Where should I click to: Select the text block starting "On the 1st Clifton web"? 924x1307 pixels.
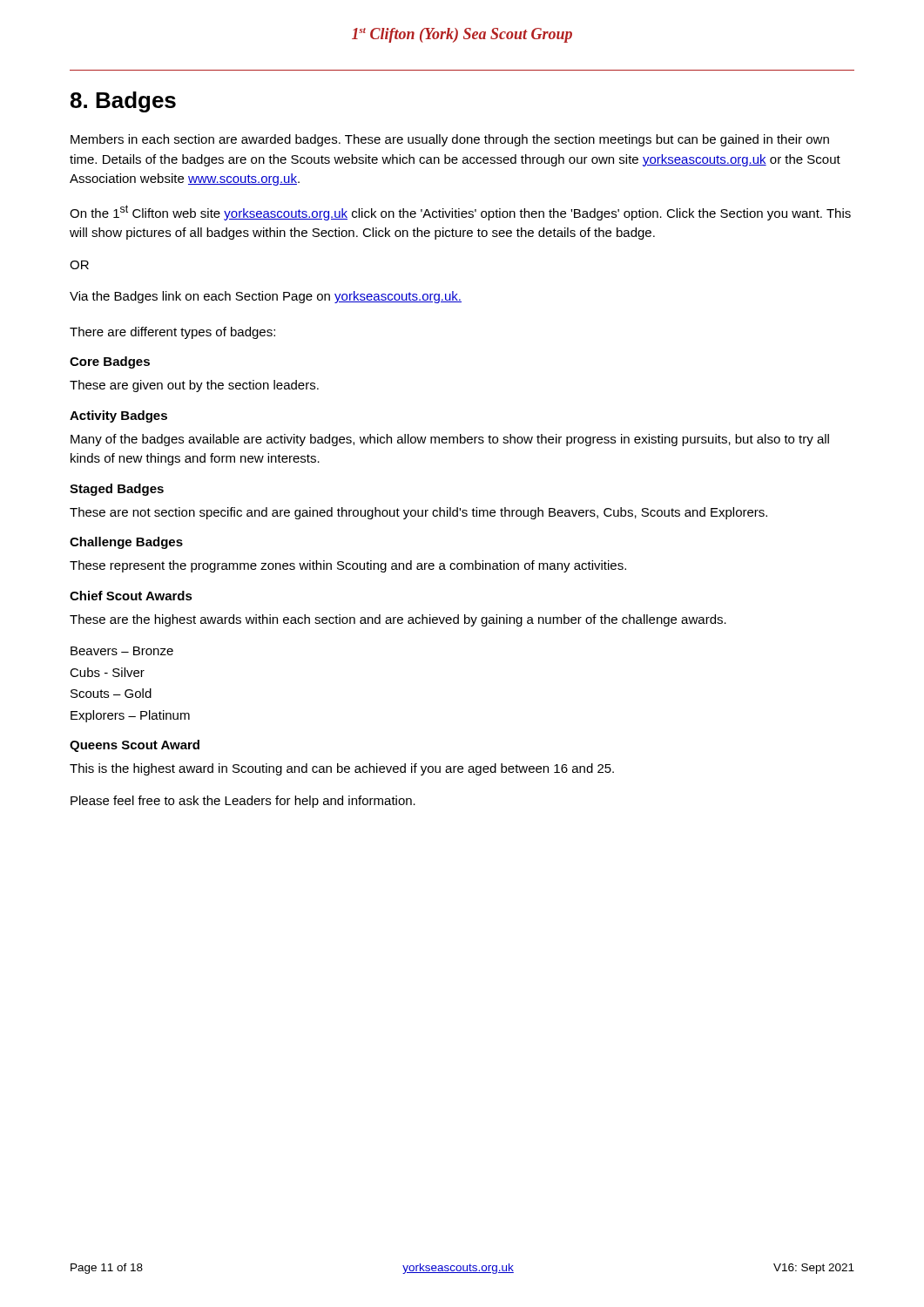tap(460, 221)
